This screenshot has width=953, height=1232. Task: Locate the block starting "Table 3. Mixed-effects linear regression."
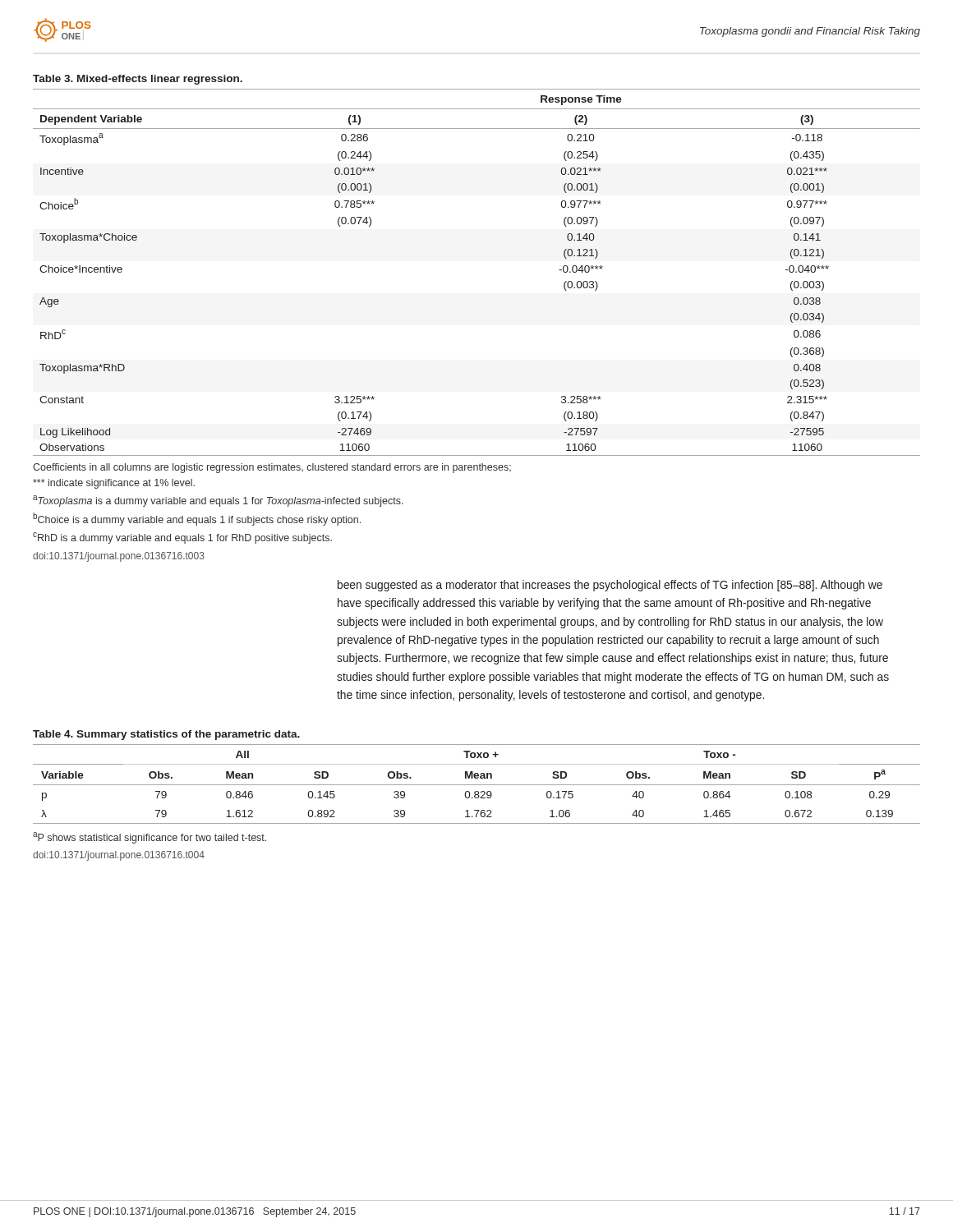click(x=138, y=78)
